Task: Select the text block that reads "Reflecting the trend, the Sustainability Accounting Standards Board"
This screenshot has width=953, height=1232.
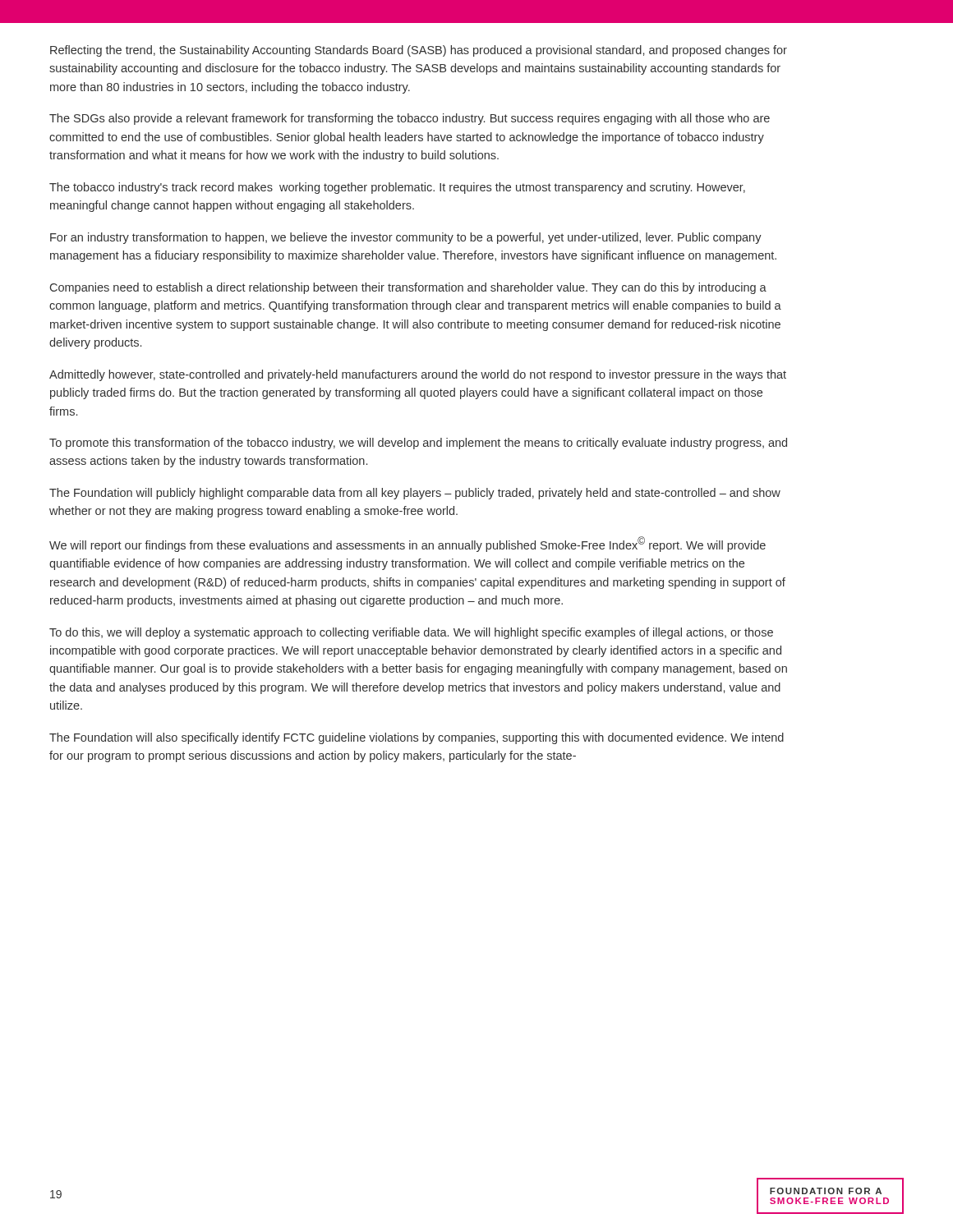Action: coord(419,69)
